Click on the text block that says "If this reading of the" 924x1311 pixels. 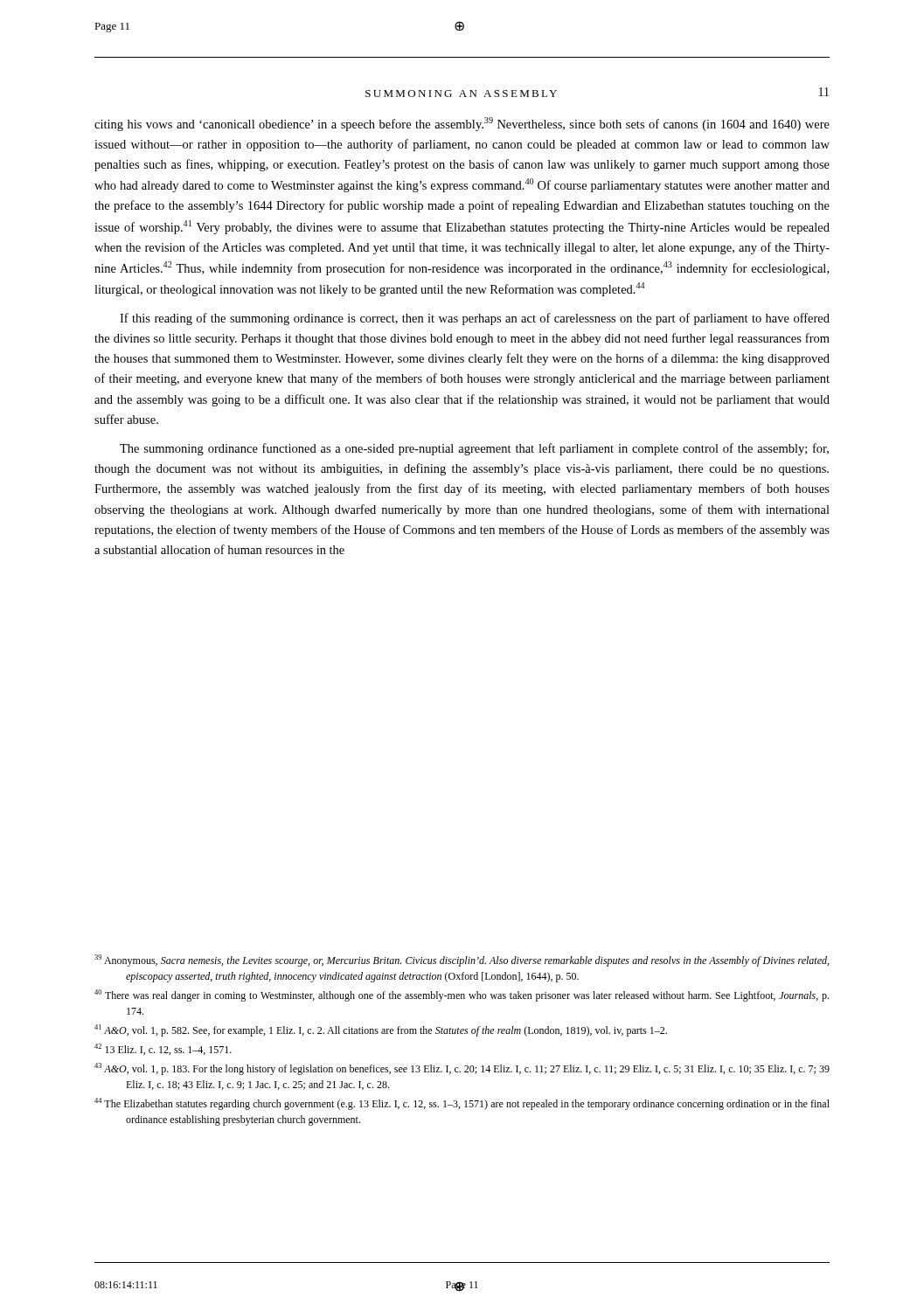(x=462, y=369)
